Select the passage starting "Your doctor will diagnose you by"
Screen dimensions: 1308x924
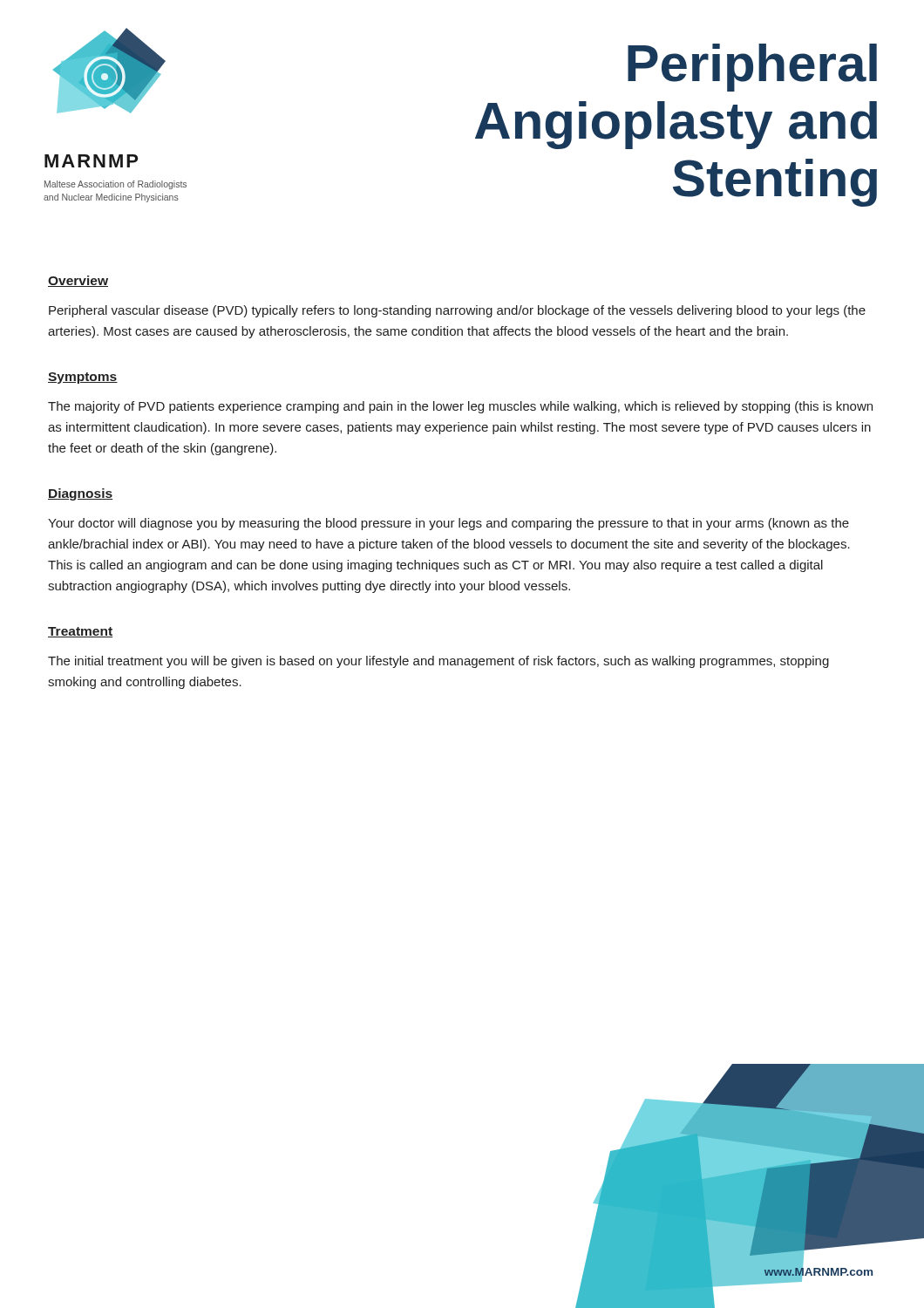tap(449, 554)
